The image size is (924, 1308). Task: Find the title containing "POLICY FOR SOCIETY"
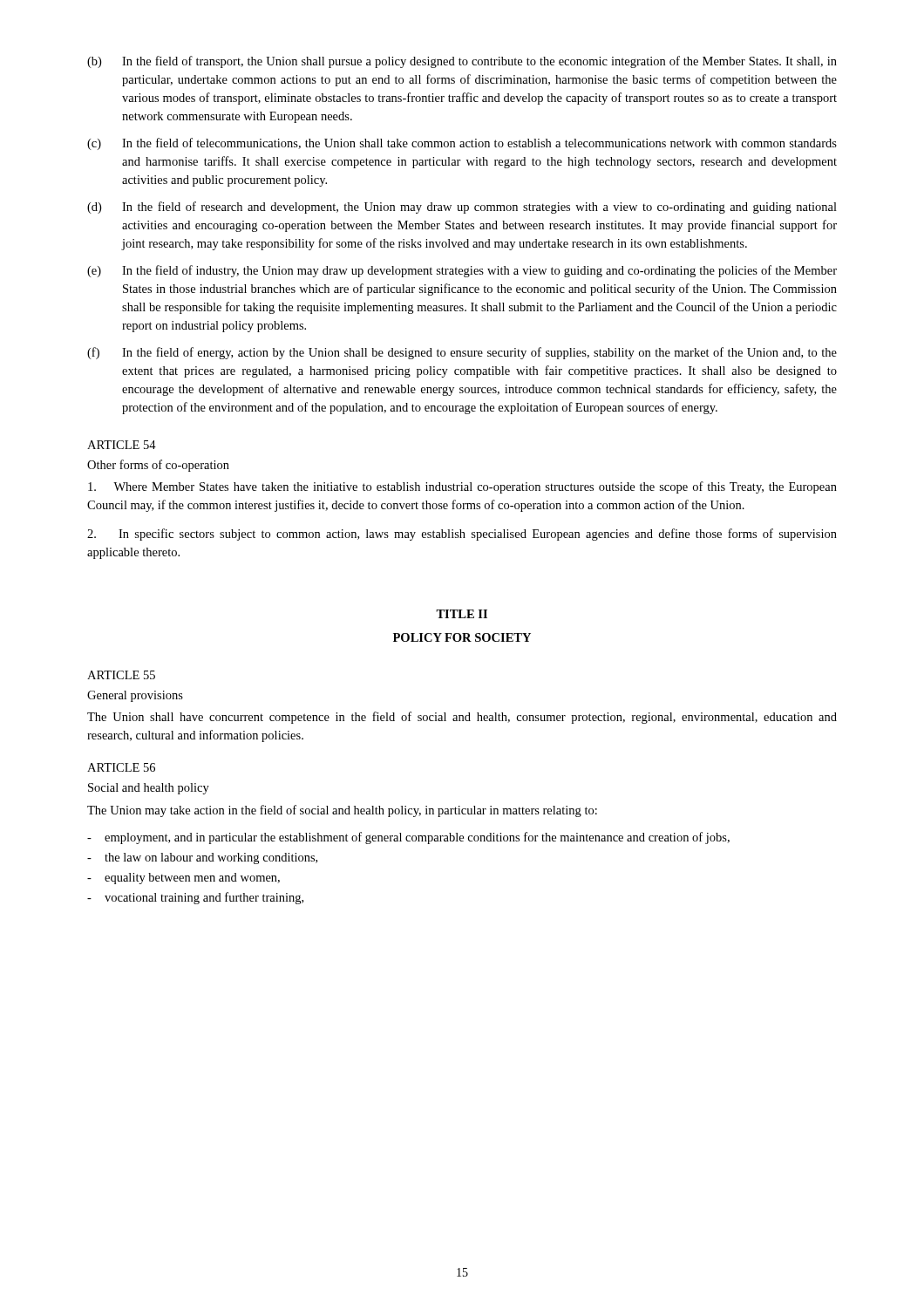click(x=462, y=638)
